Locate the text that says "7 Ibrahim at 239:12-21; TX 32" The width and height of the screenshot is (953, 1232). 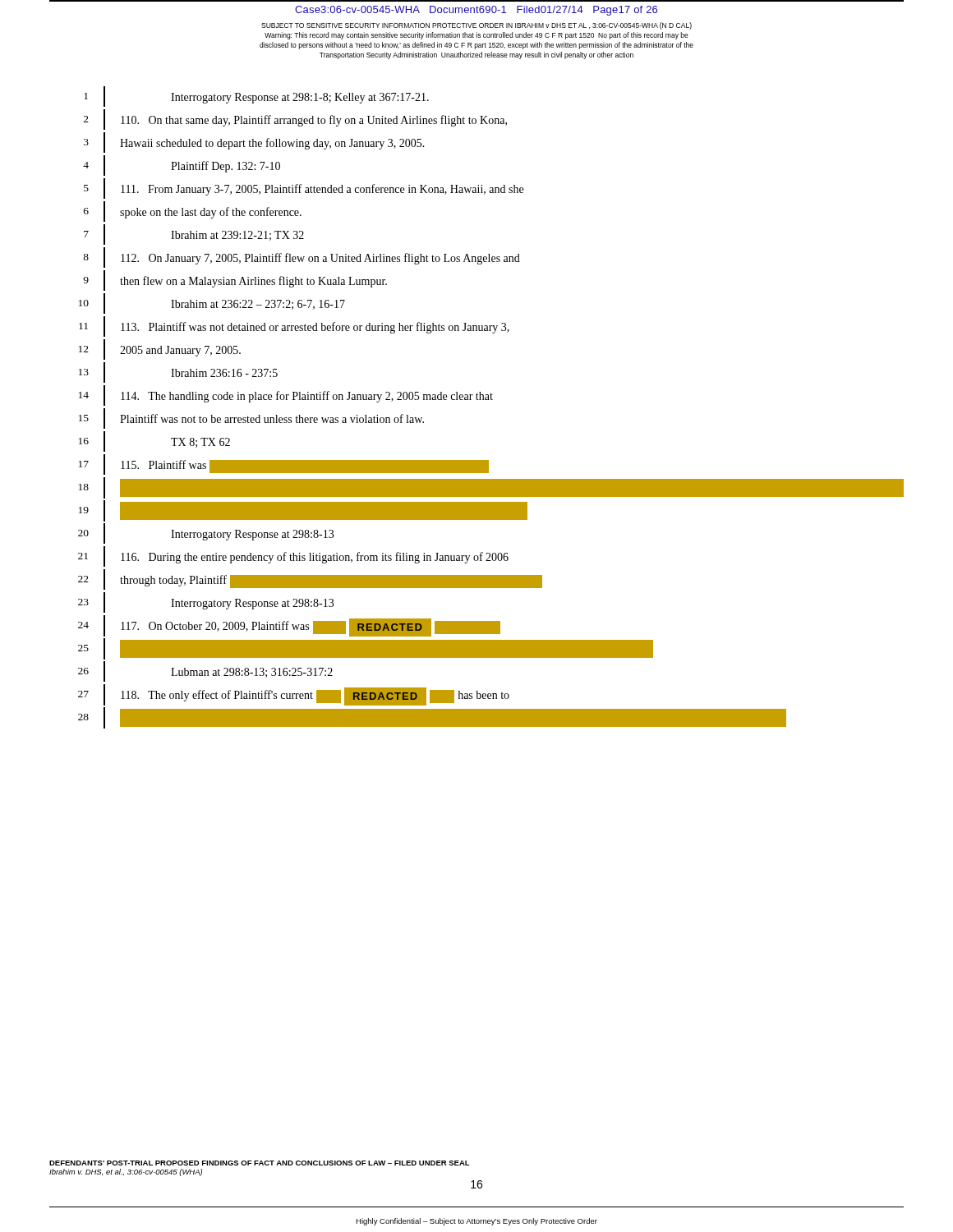click(194, 234)
